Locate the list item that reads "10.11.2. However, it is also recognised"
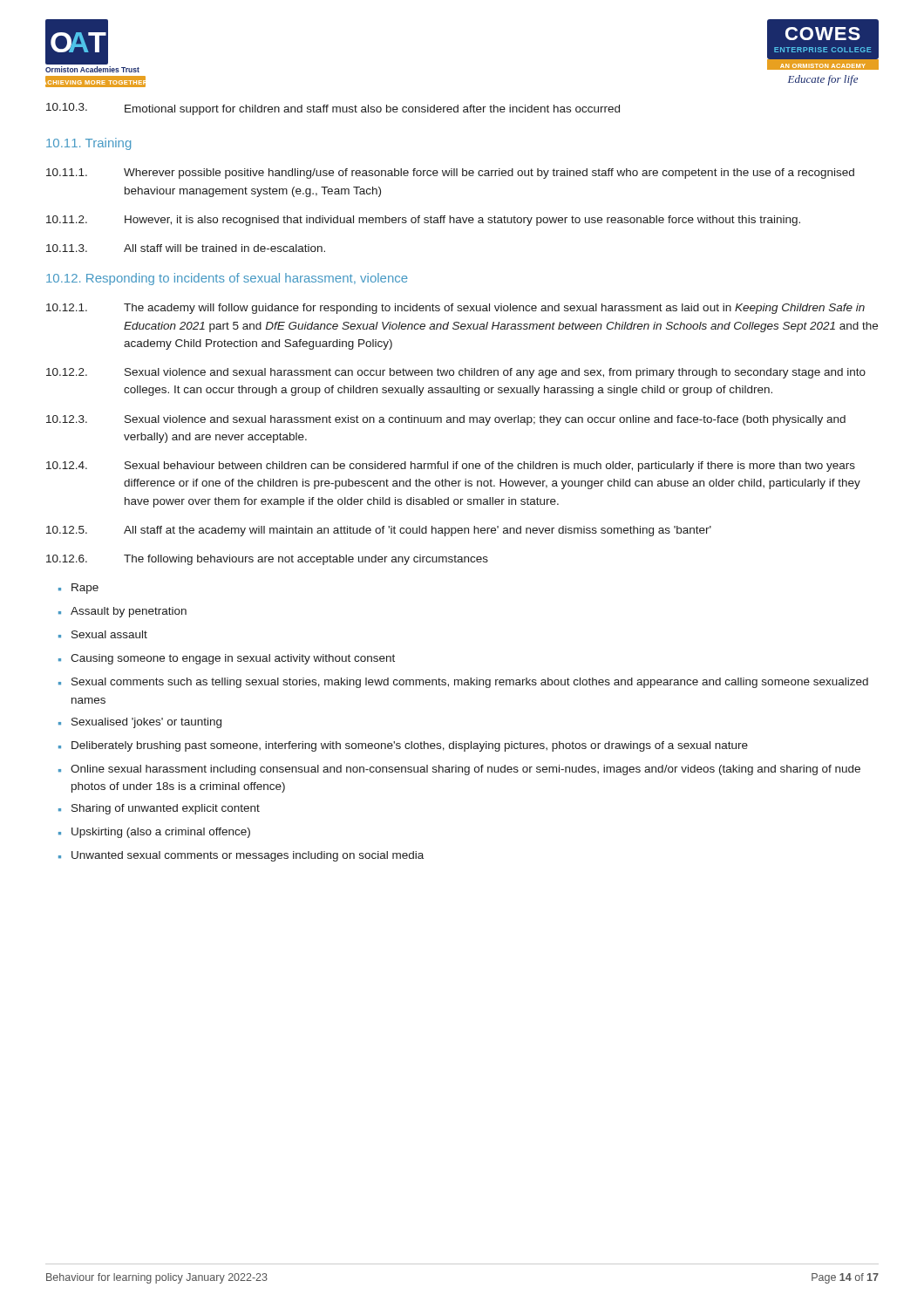The width and height of the screenshot is (924, 1308). [x=462, y=220]
